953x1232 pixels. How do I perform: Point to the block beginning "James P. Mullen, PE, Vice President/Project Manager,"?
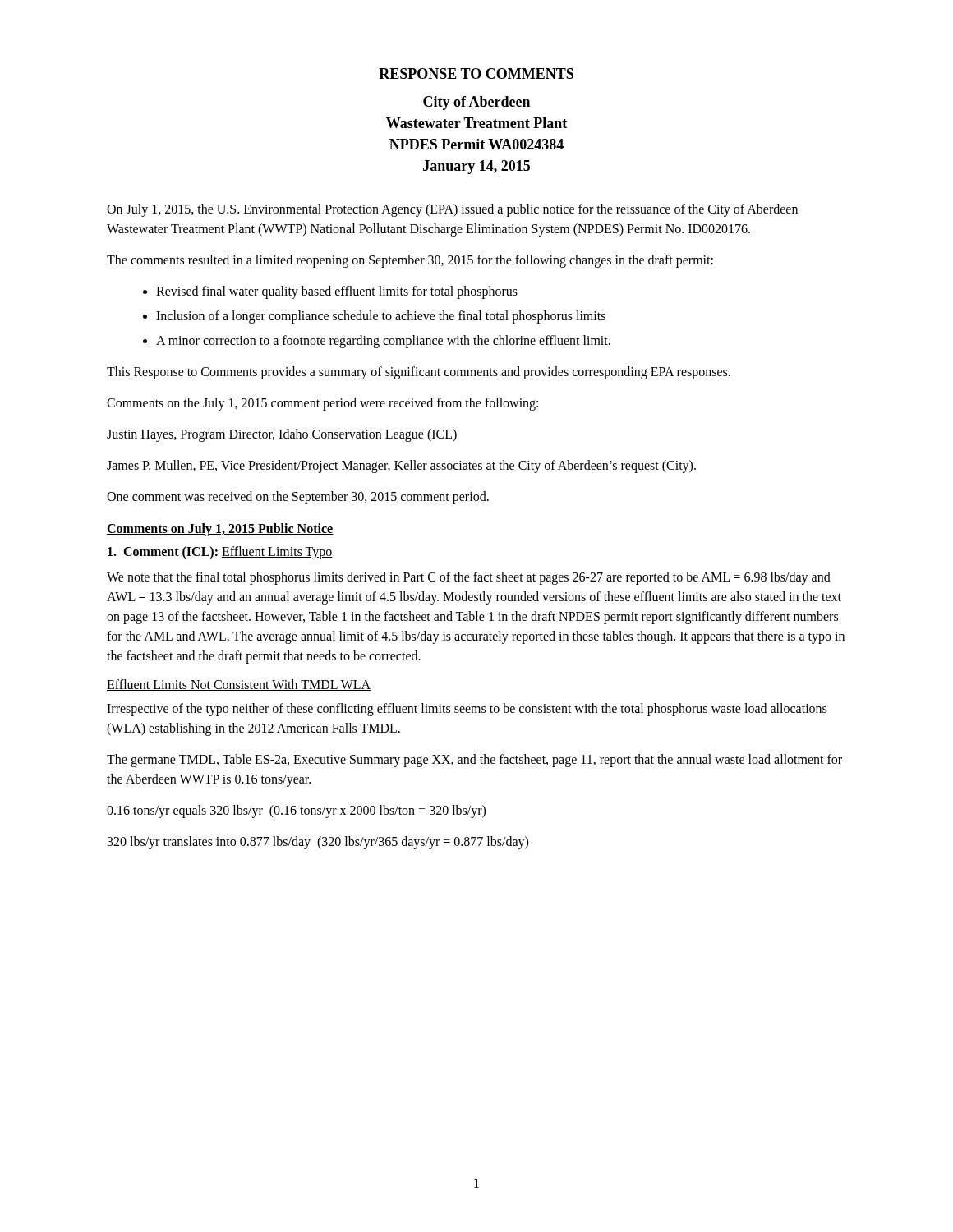coord(402,466)
